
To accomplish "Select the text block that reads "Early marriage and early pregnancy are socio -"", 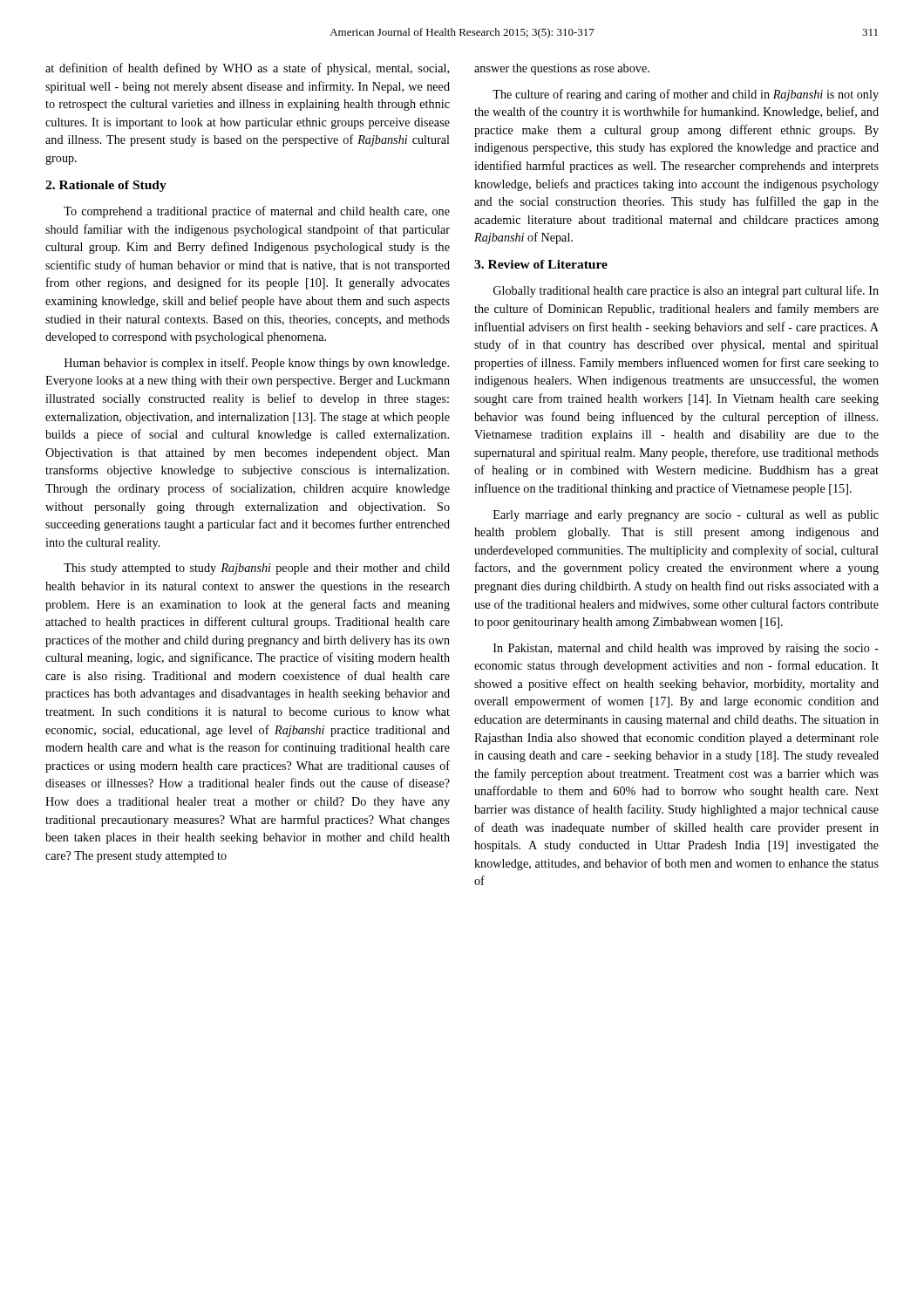I will (x=676, y=568).
